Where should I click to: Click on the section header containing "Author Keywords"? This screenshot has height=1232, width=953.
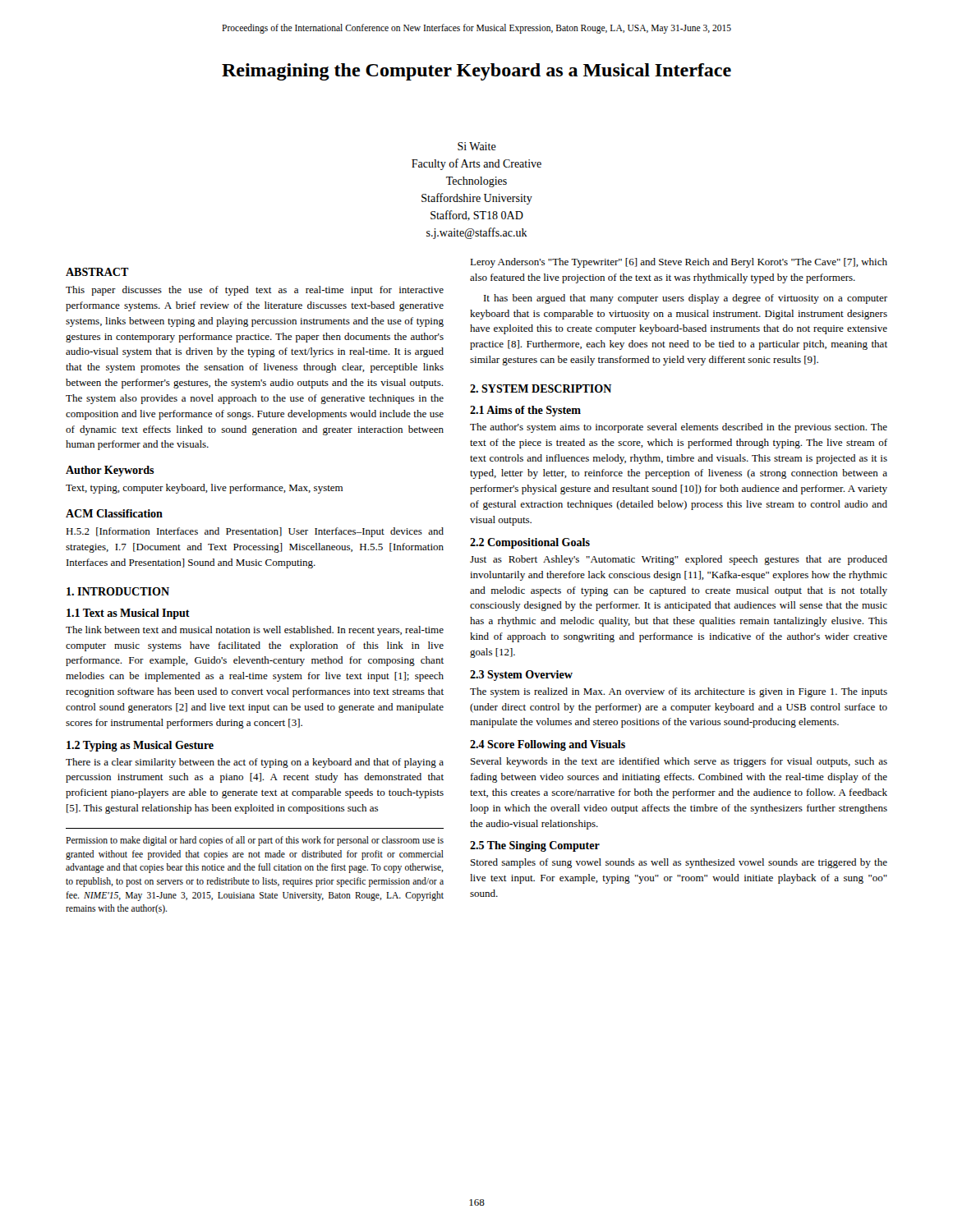coord(110,471)
